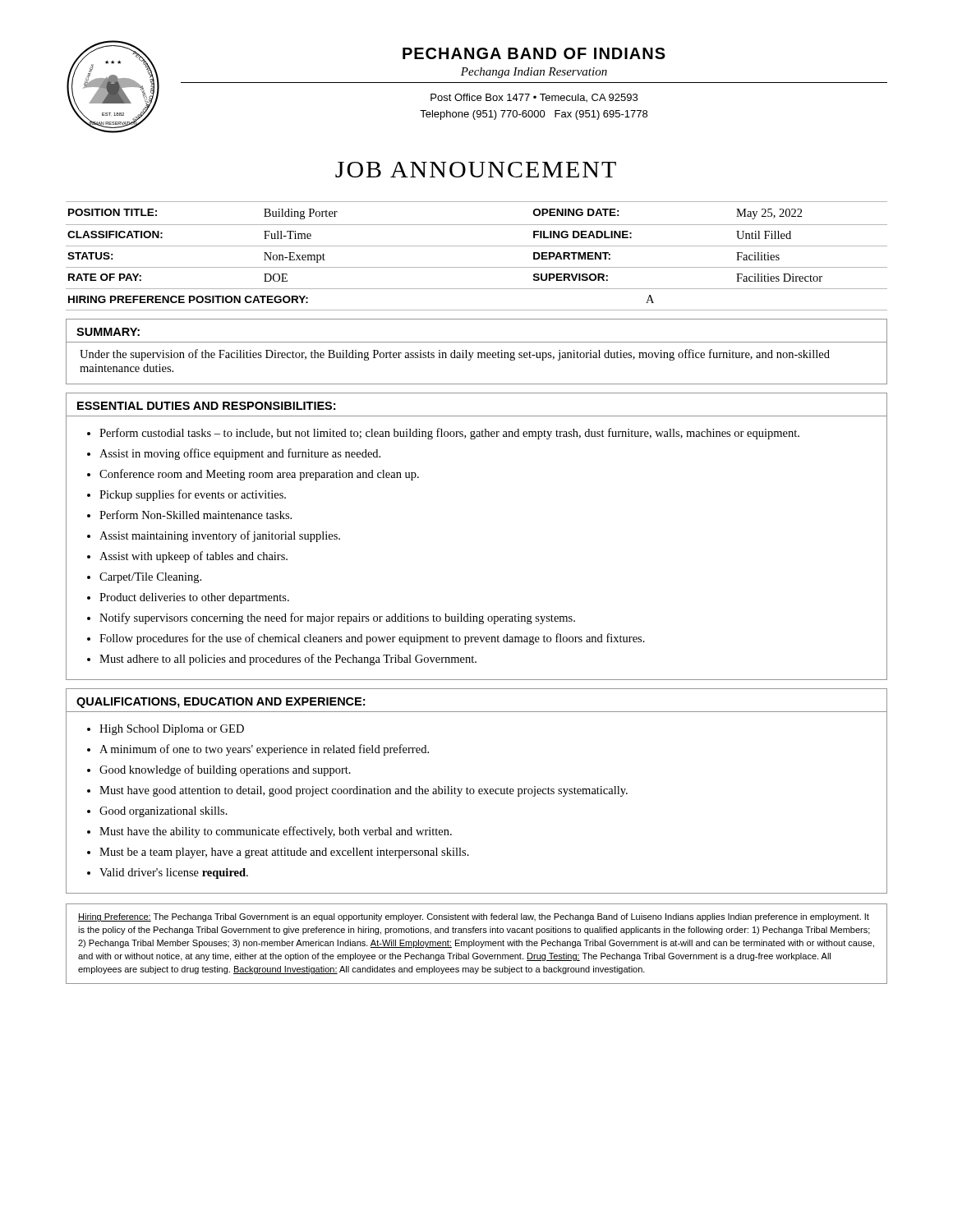
Task: Click on the list item that says "Conference room and Meeting room area preparation and"
Action: (260, 474)
